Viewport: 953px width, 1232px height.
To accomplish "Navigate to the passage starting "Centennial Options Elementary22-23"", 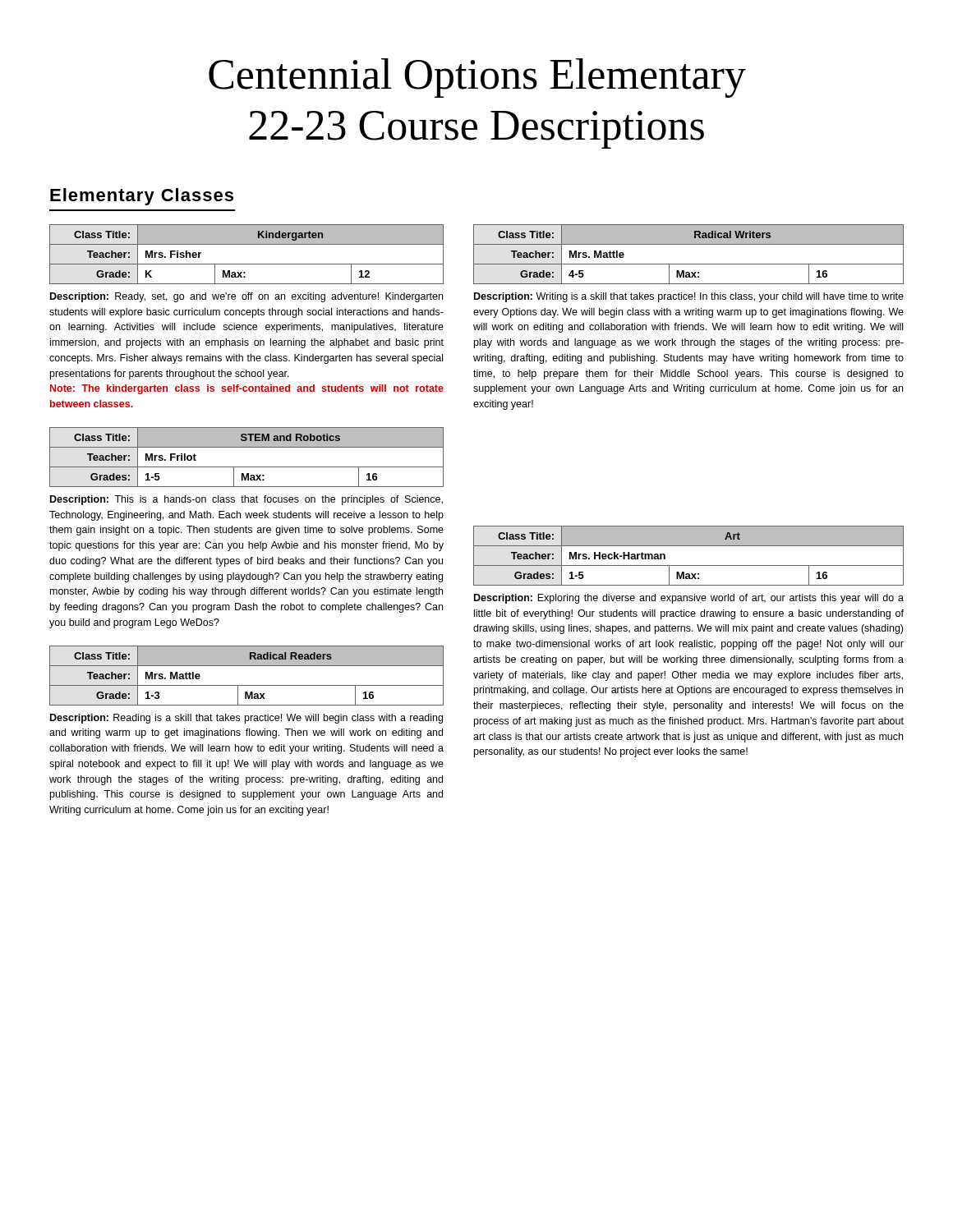I will coord(476,96).
